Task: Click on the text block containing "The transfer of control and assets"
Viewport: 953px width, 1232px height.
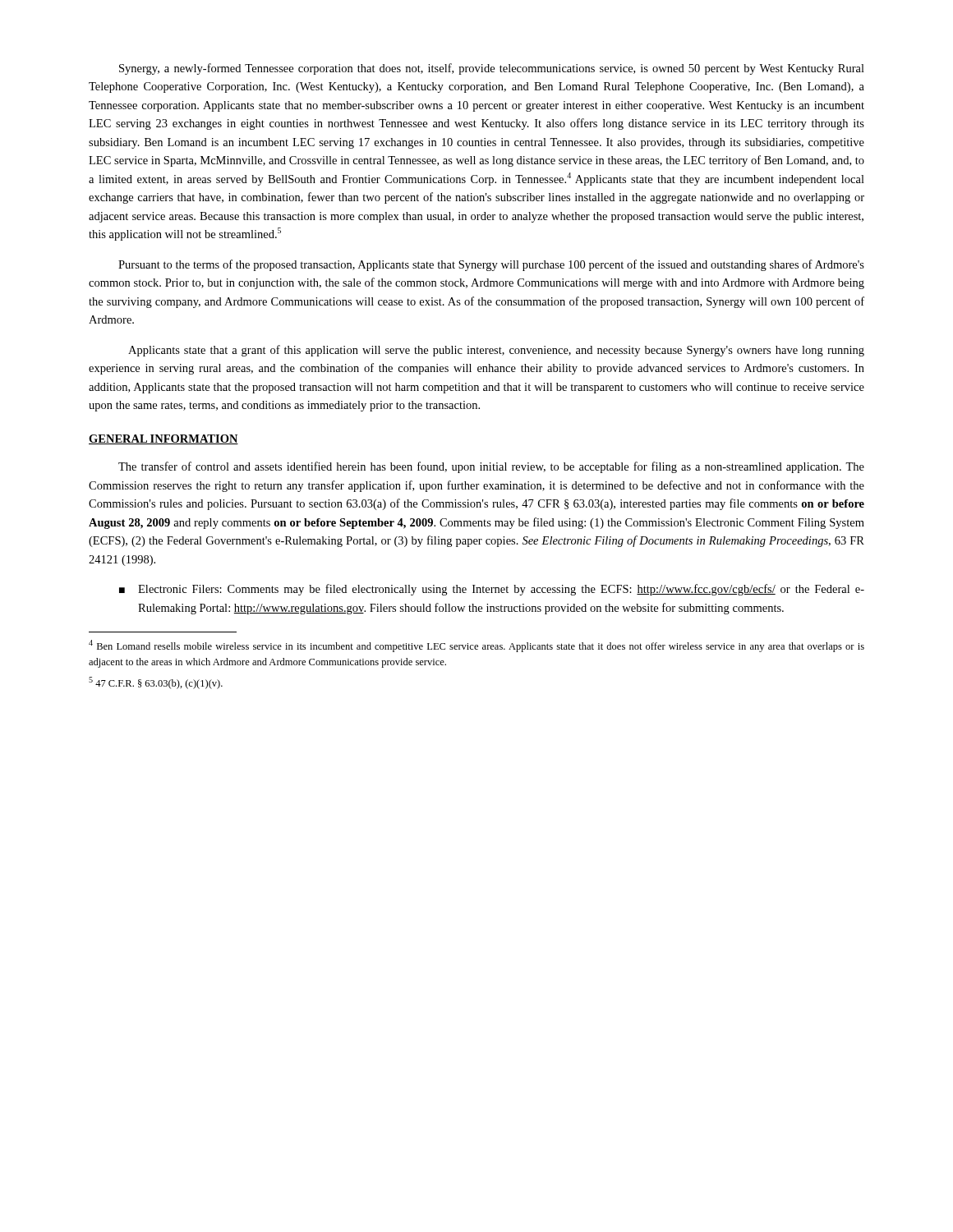Action: 476,513
